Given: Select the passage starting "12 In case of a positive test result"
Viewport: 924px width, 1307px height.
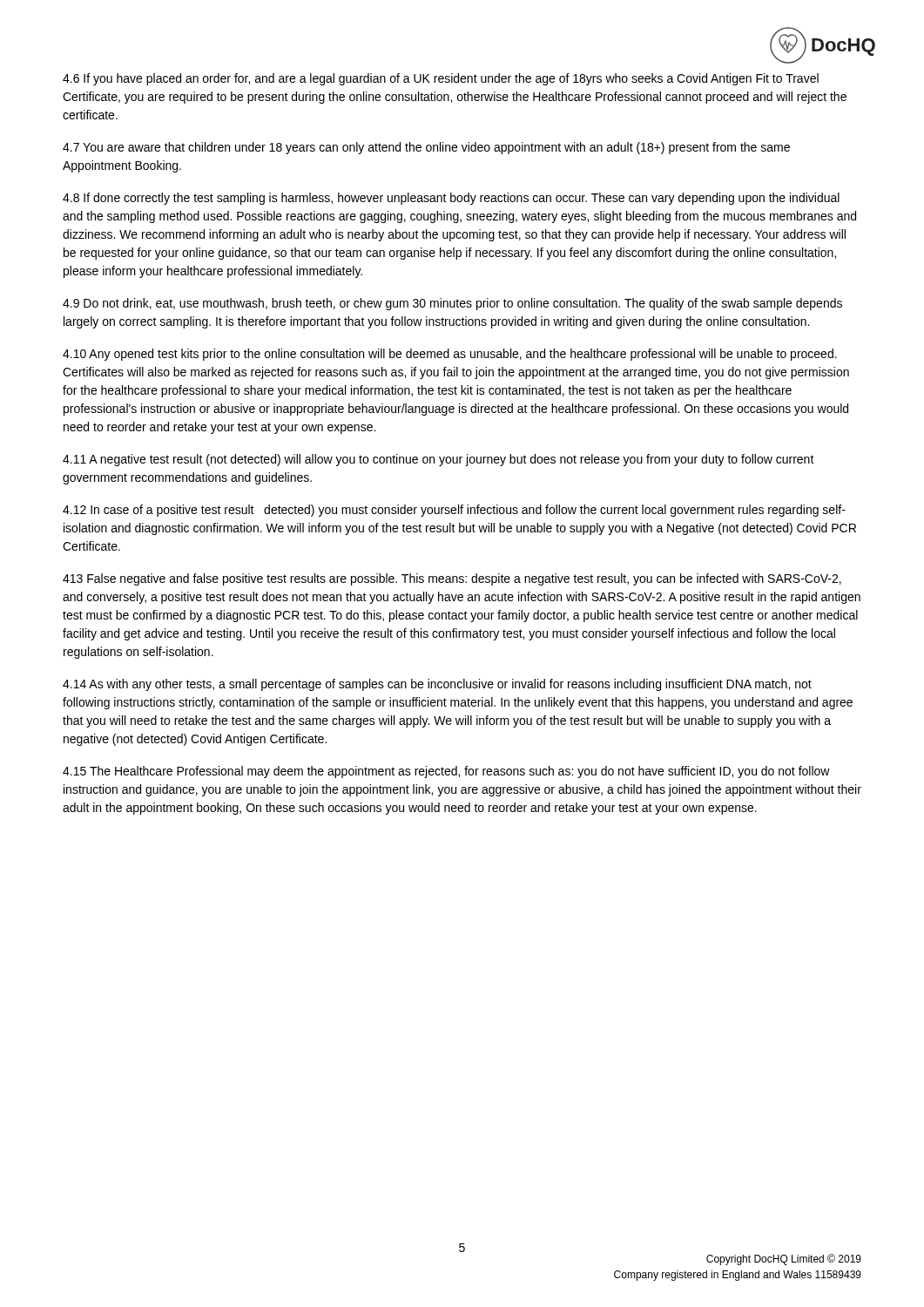Looking at the screenshot, I should click(460, 528).
